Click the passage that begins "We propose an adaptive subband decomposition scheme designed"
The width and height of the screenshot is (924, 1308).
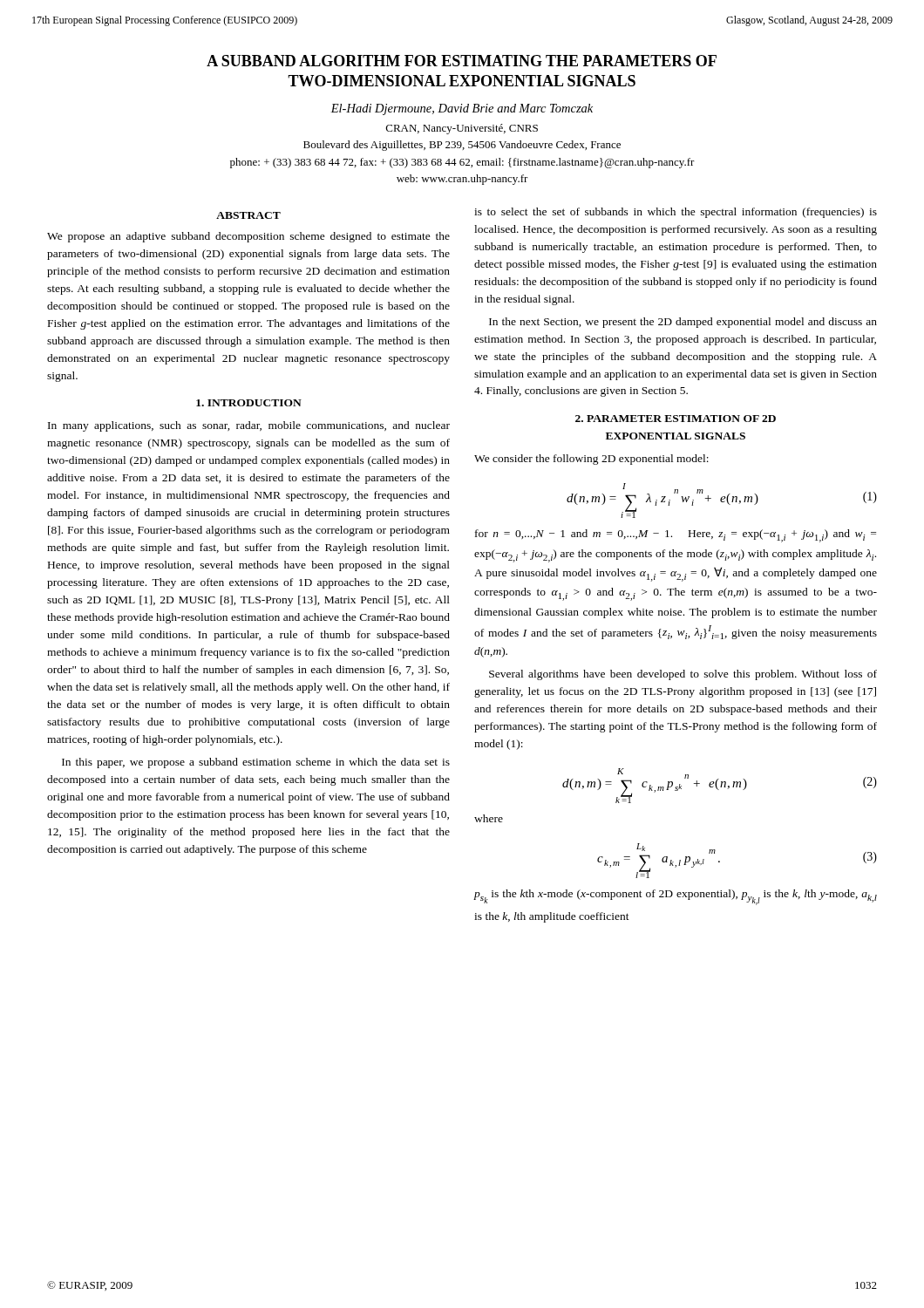[x=248, y=305]
